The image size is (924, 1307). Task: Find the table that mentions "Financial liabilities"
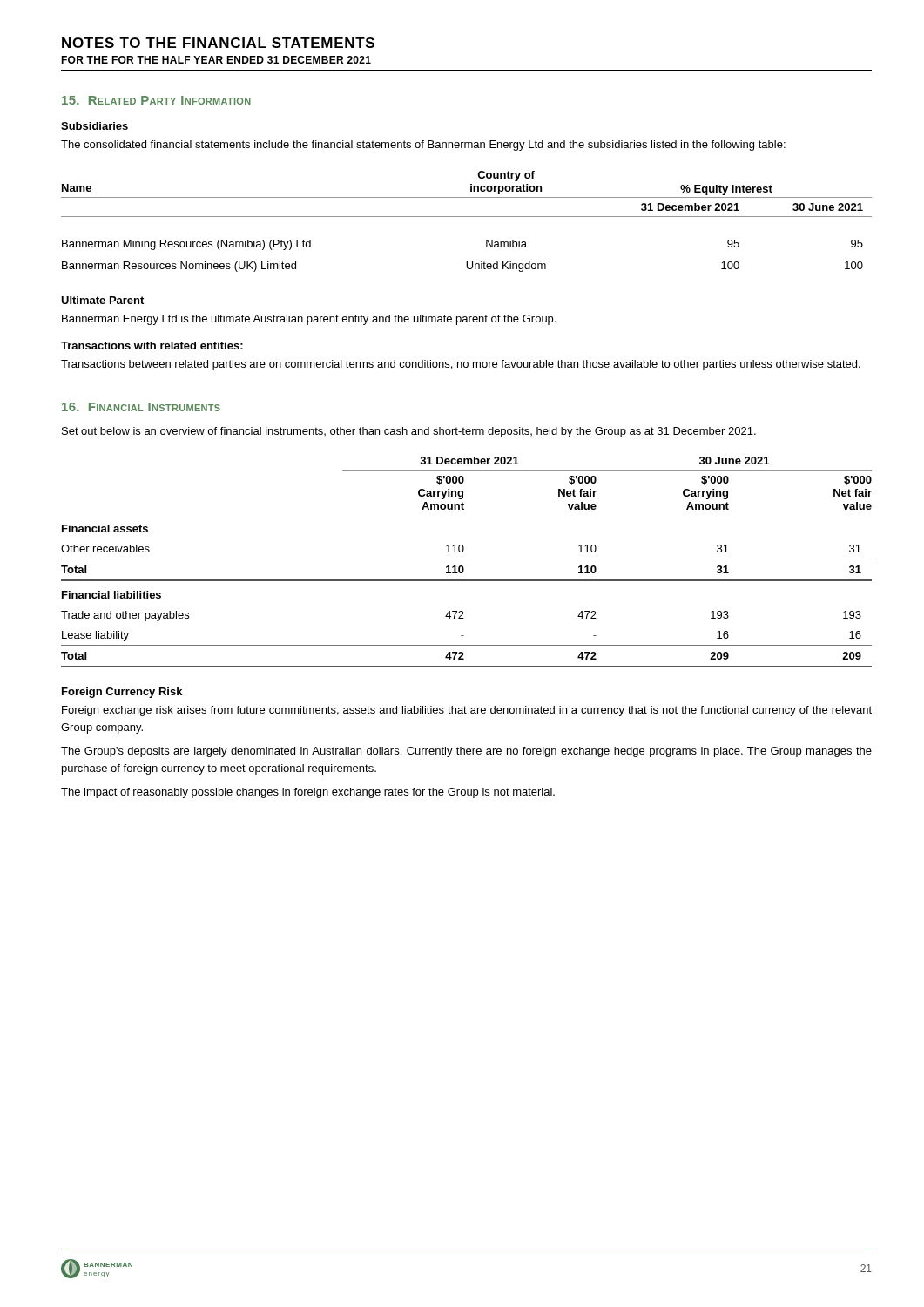[x=466, y=559]
